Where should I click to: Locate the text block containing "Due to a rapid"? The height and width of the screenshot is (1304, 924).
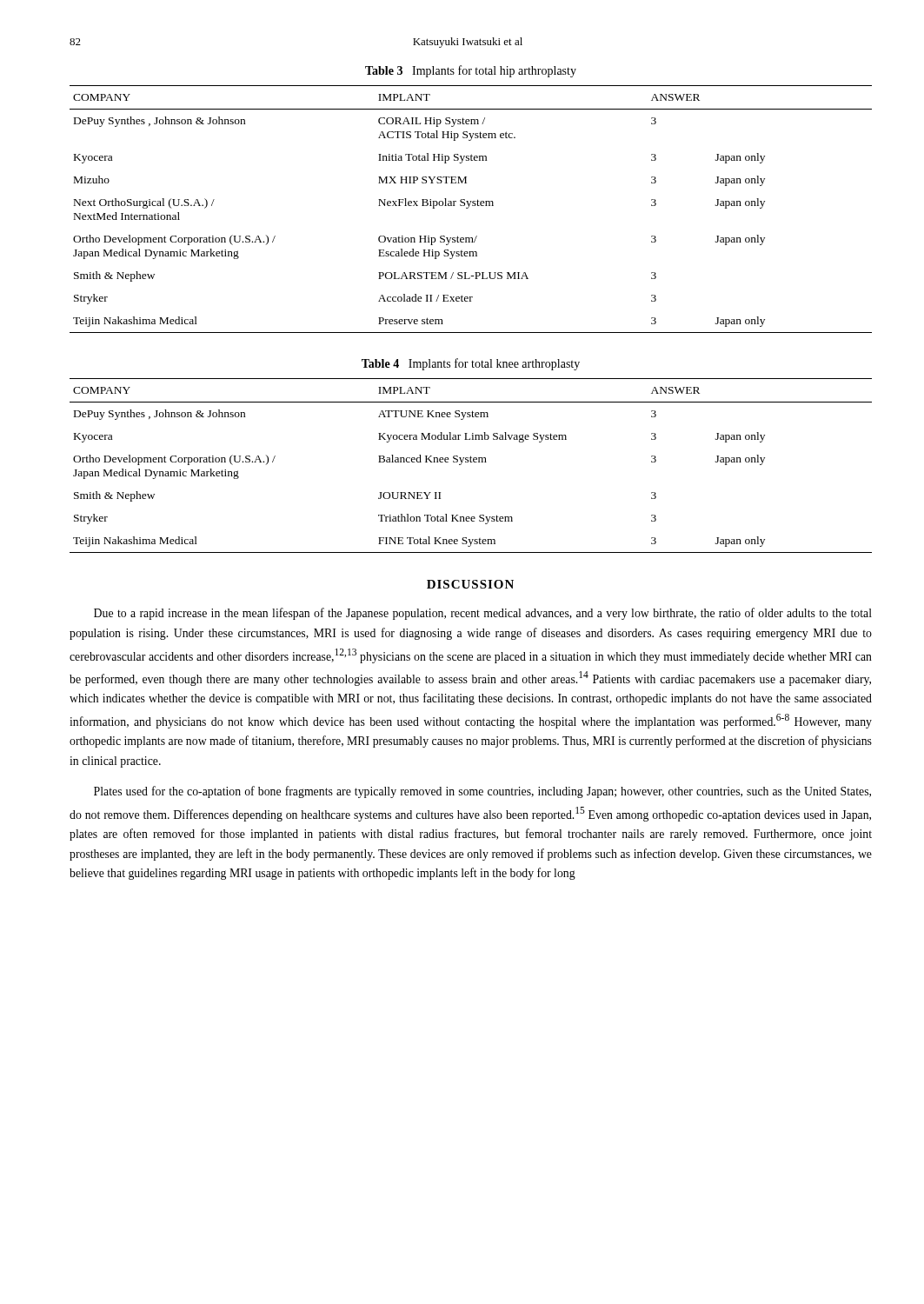click(x=471, y=687)
